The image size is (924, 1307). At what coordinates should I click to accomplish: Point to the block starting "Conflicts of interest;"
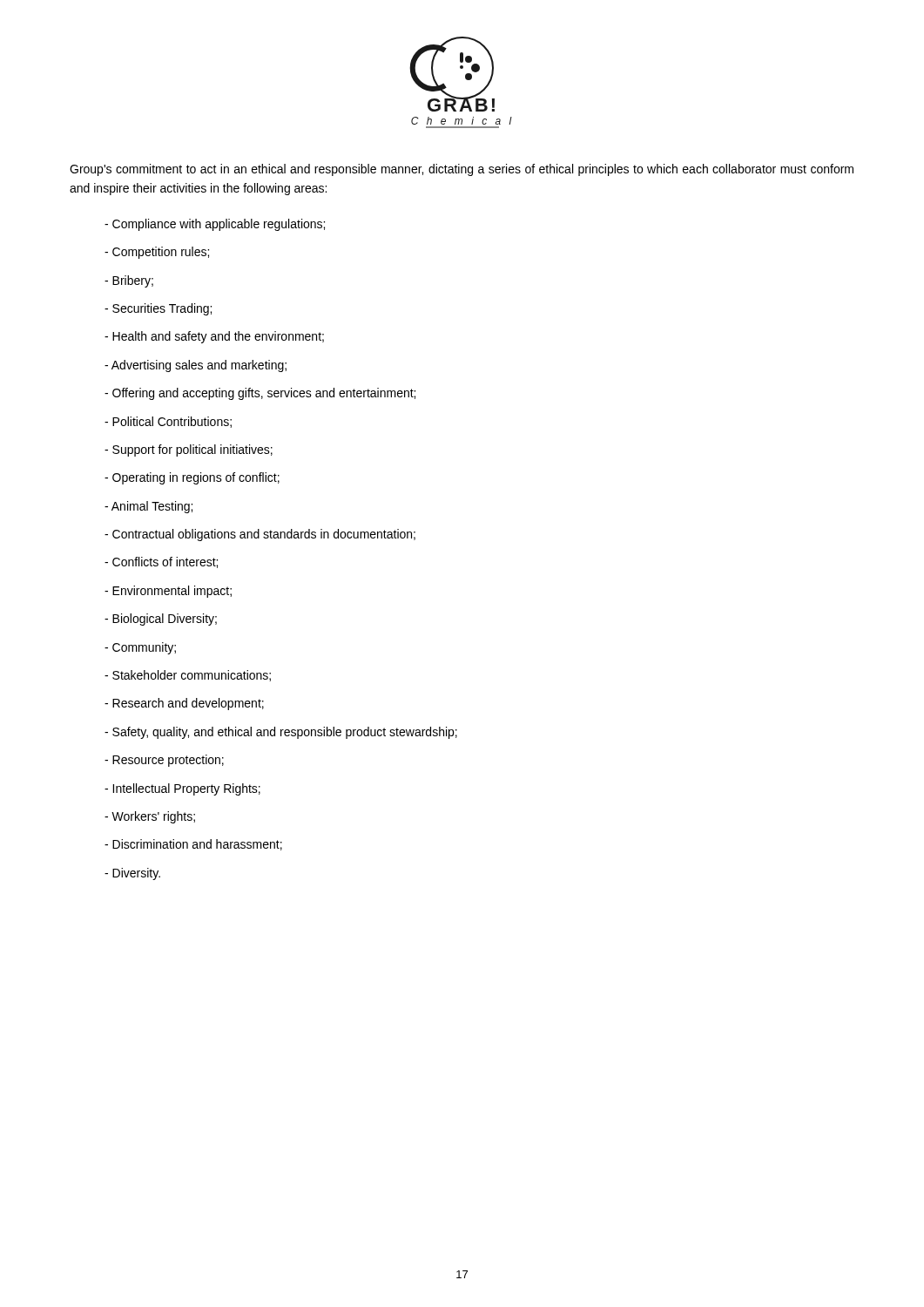coord(162,562)
